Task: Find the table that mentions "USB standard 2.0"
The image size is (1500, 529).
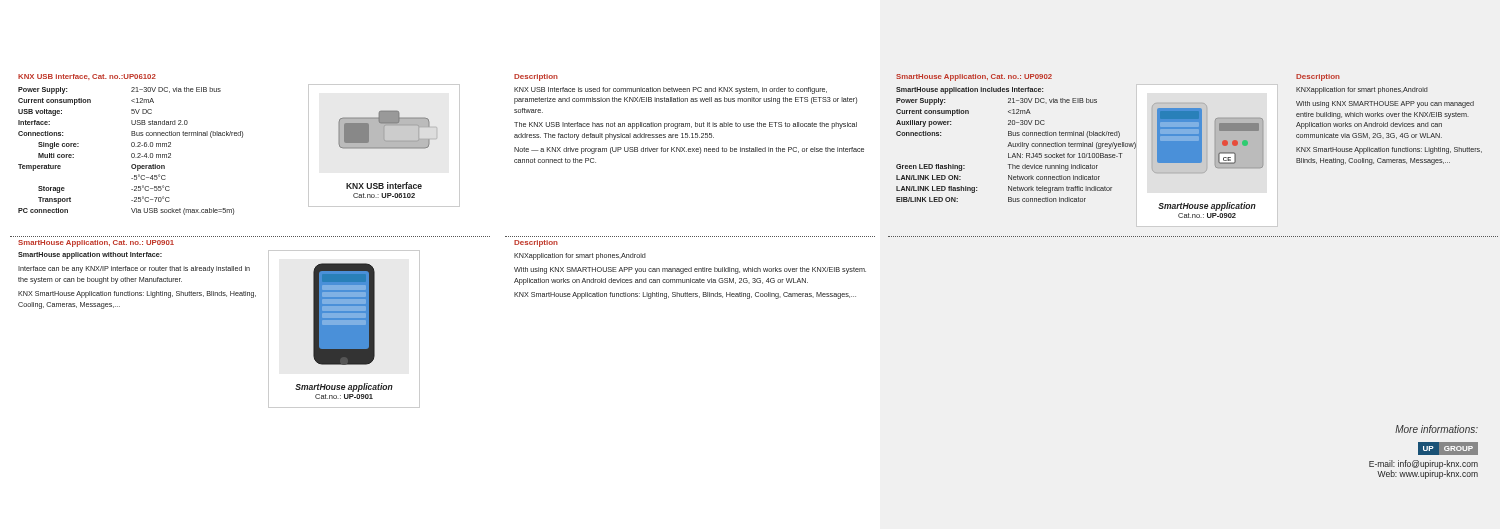Action: coord(158,150)
